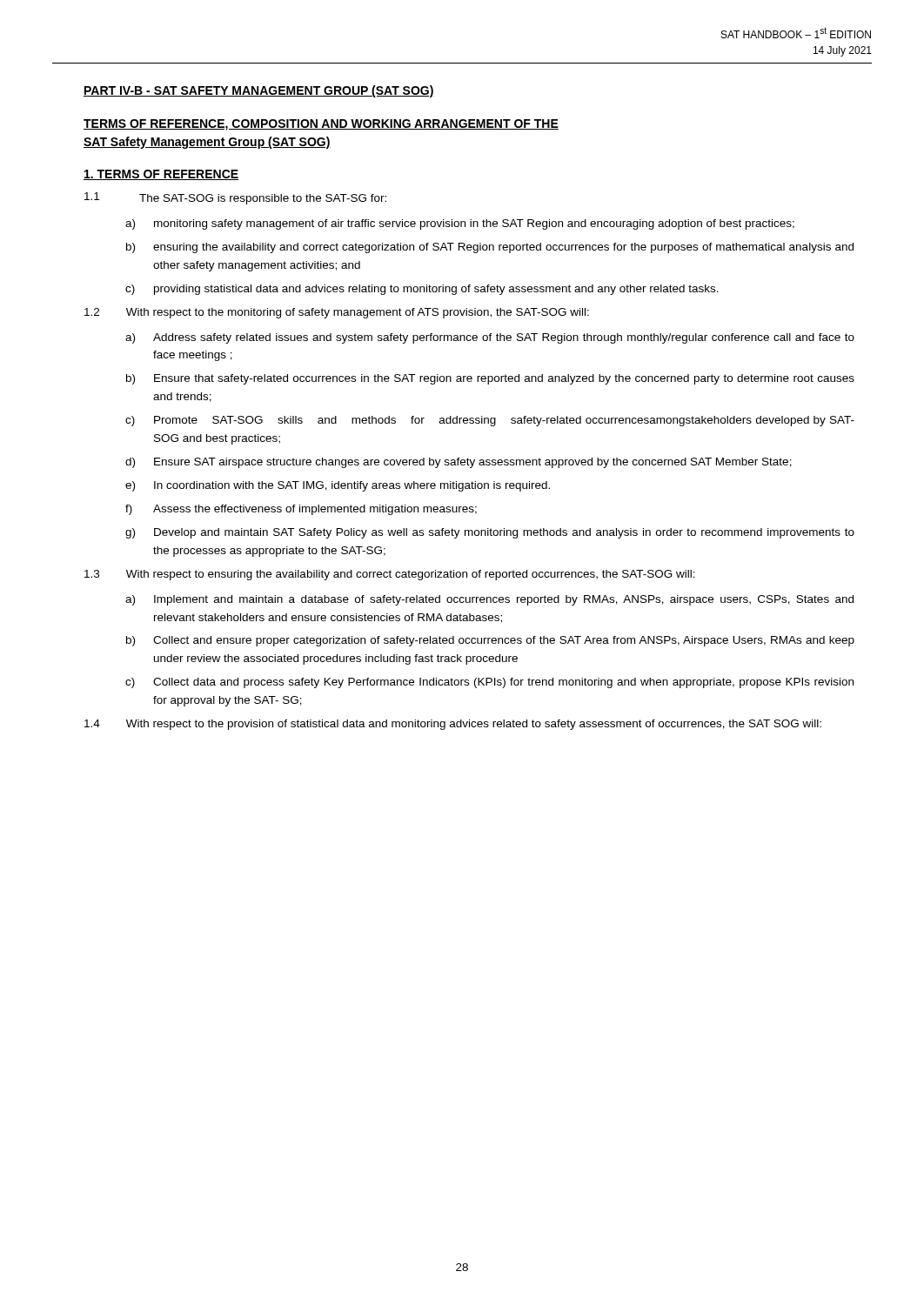Locate the passage starting "TERMS OF REFERENCE, COMPOSITION AND WORKING"
Viewport: 924px width, 1305px height.
pyautogui.click(x=321, y=133)
